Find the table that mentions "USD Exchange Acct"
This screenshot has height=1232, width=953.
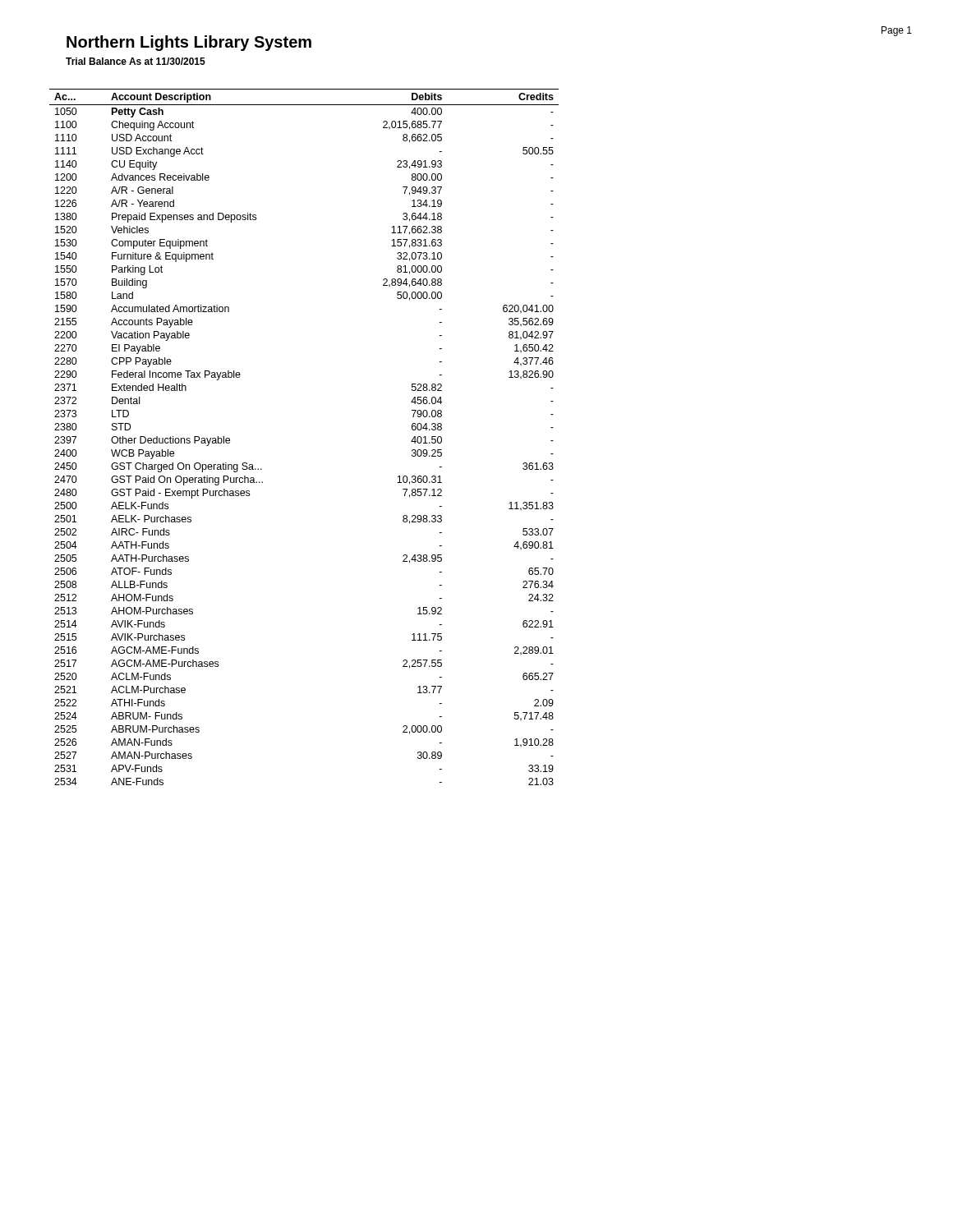pyautogui.click(x=304, y=439)
